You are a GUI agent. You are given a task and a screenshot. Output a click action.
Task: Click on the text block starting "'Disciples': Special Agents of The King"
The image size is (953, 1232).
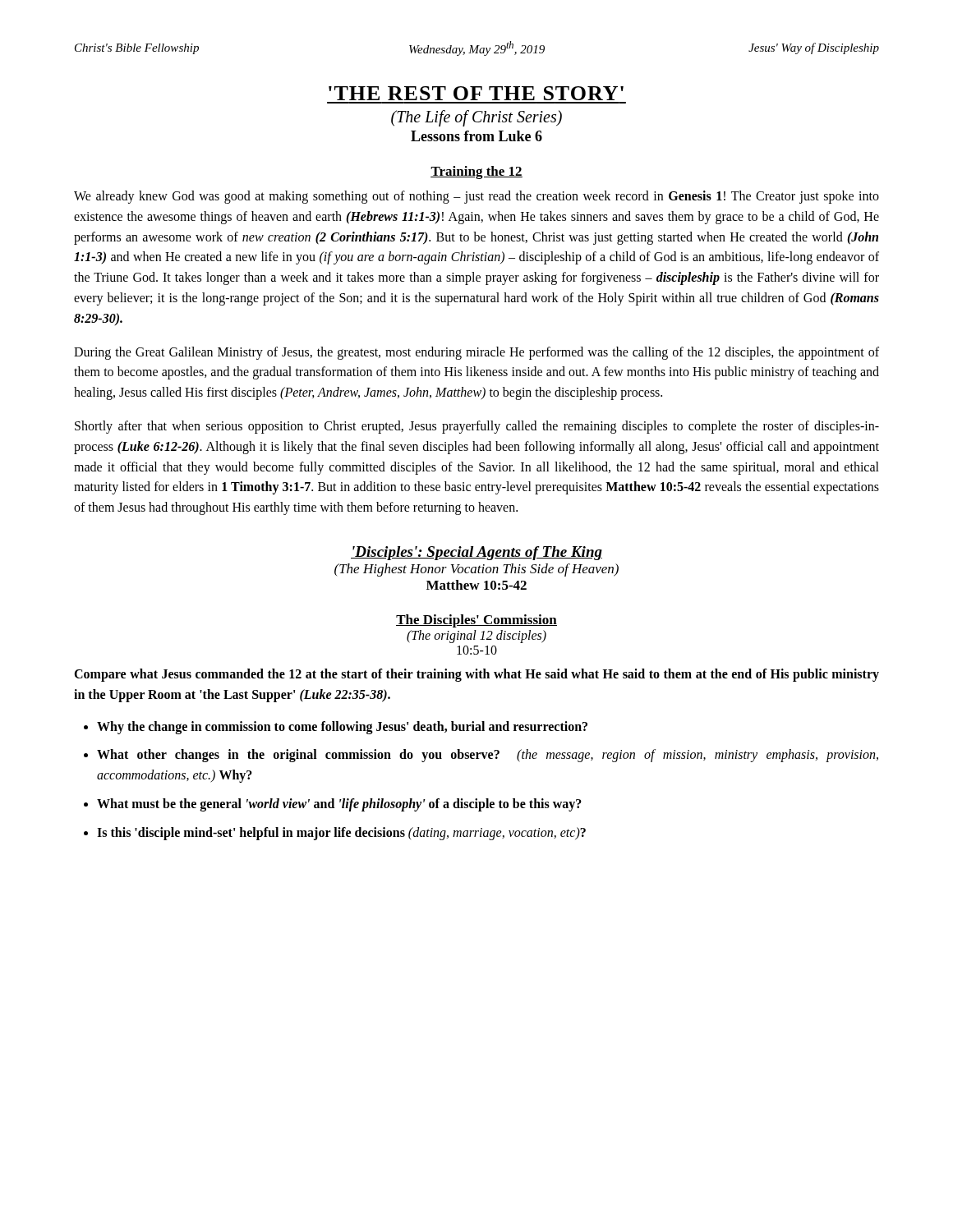(476, 568)
